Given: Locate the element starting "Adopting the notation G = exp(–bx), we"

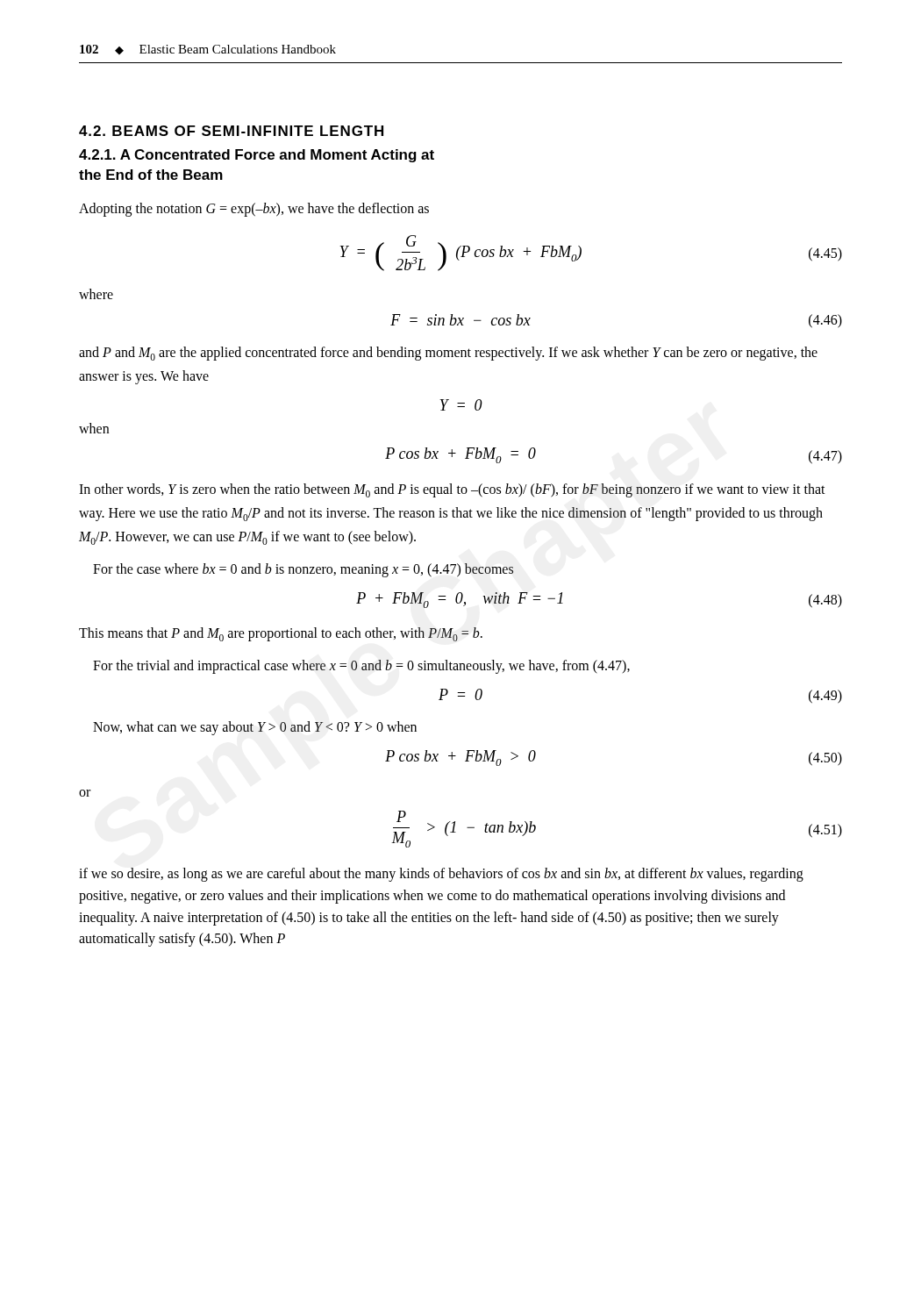Looking at the screenshot, I should (254, 208).
